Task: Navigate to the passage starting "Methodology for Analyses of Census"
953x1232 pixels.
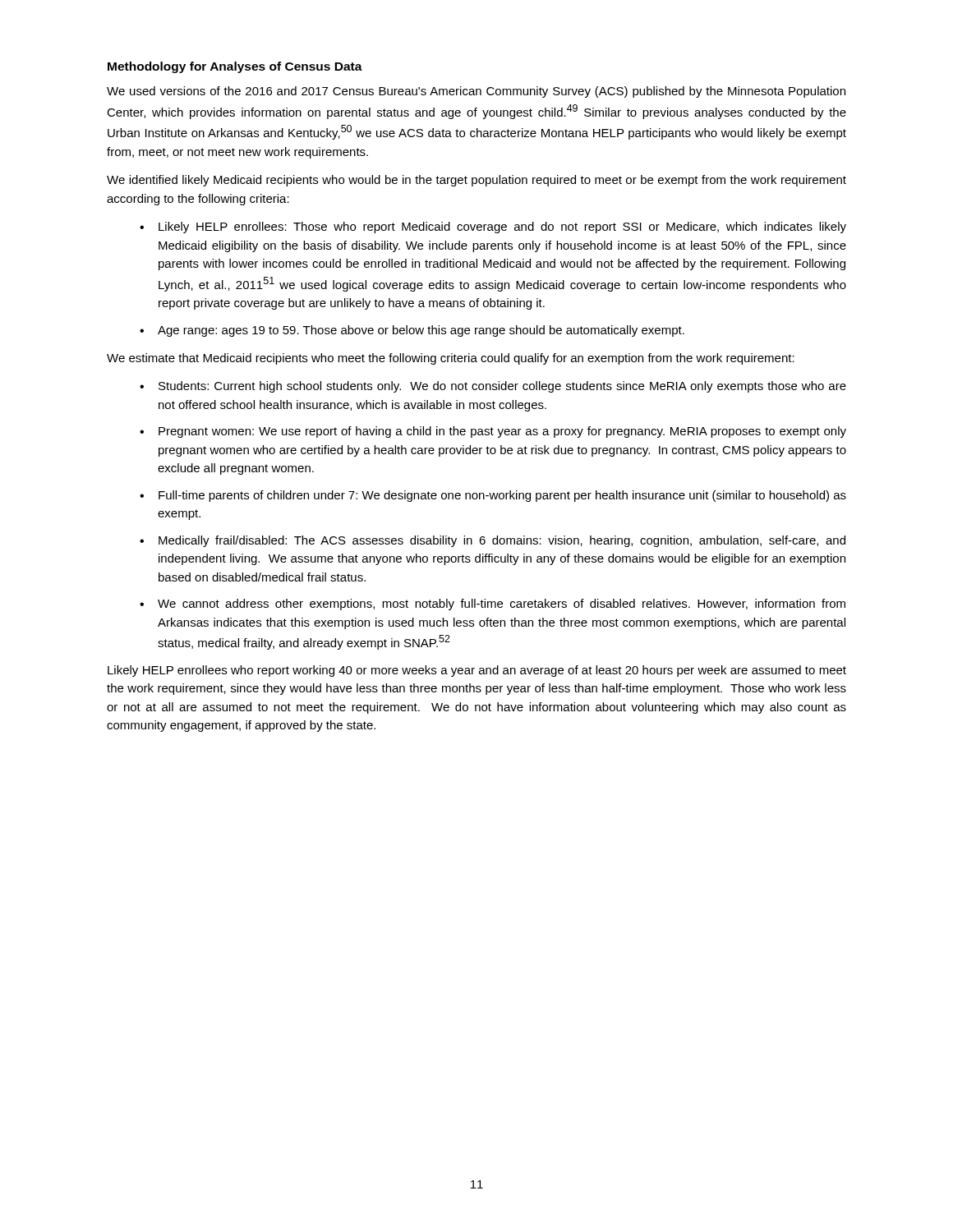Action: [234, 66]
